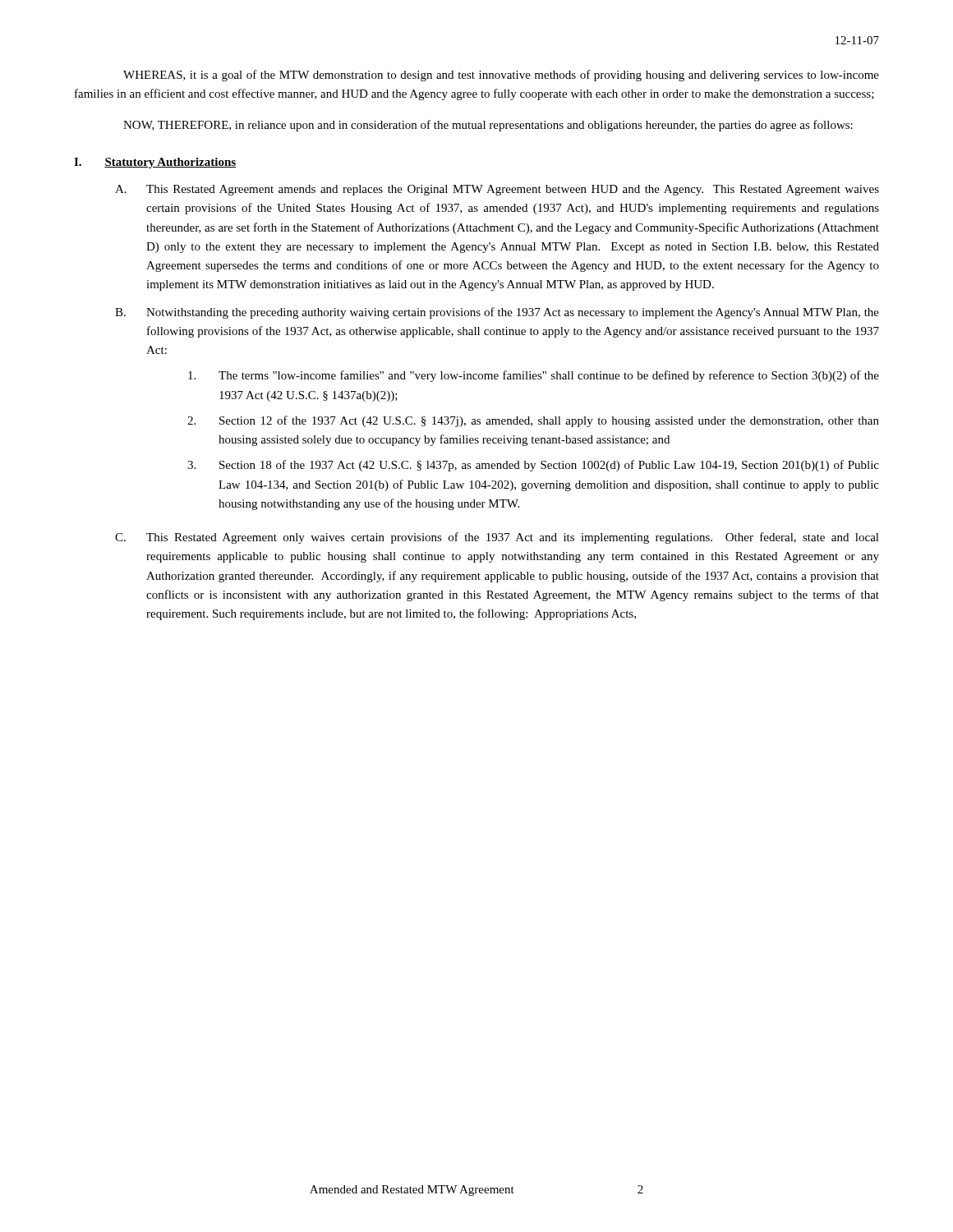Click on the text starting "The terms "low-income families" and"
Image resolution: width=953 pixels, height=1232 pixels.
coord(533,386)
